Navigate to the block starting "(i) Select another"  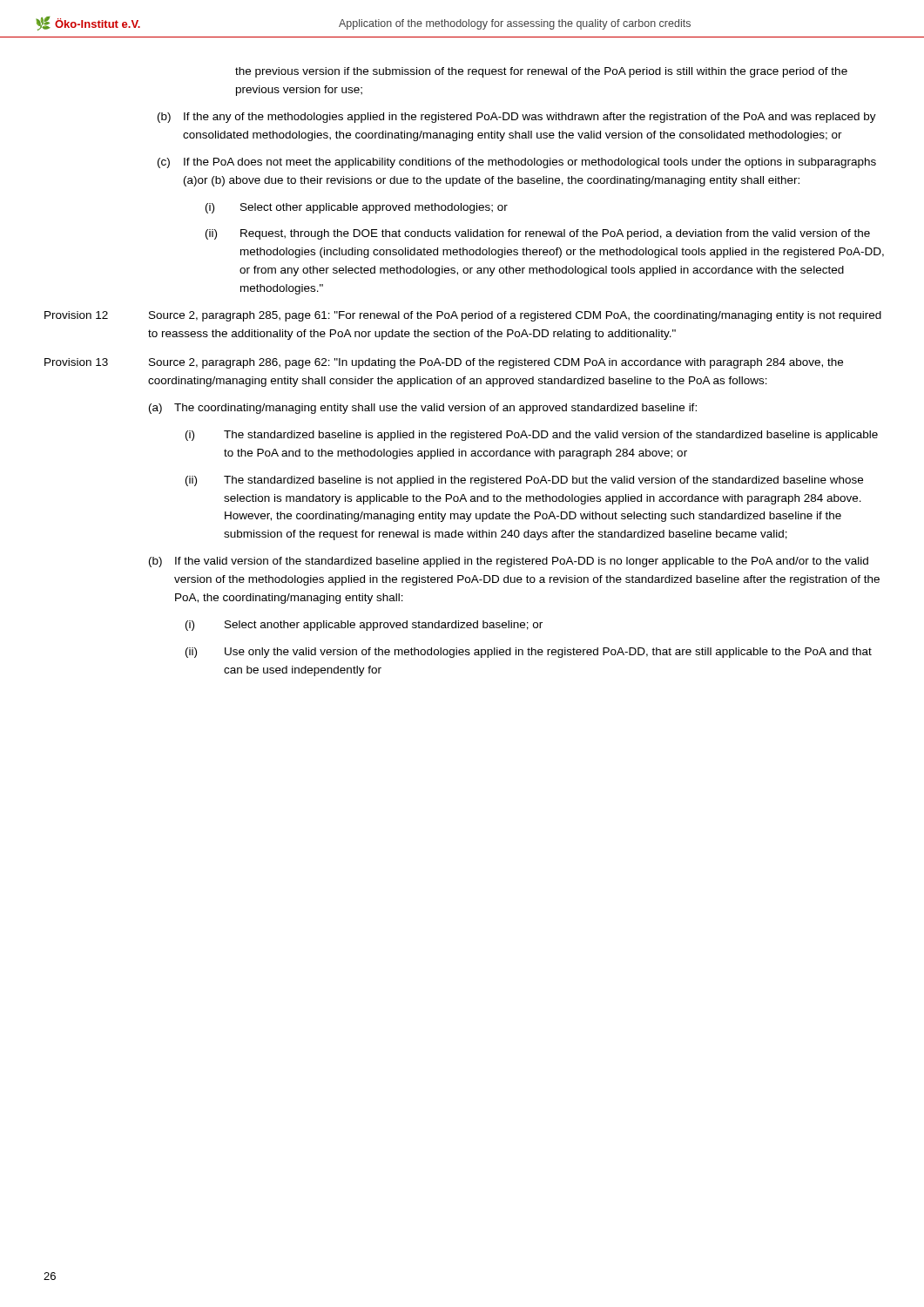pyautogui.click(x=364, y=625)
